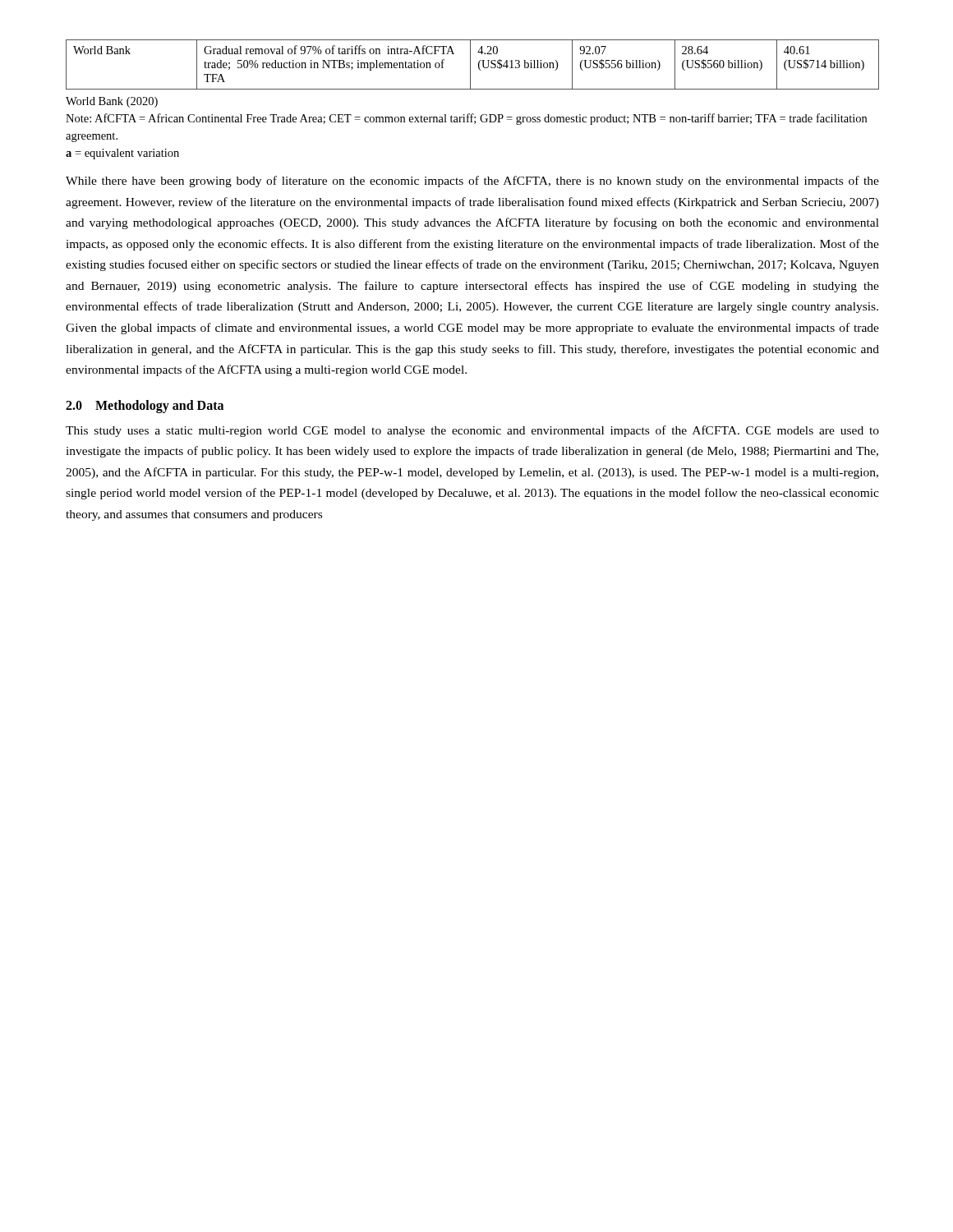Image resolution: width=953 pixels, height=1232 pixels.
Task: Find a footnote
Action: pos(467,127)
